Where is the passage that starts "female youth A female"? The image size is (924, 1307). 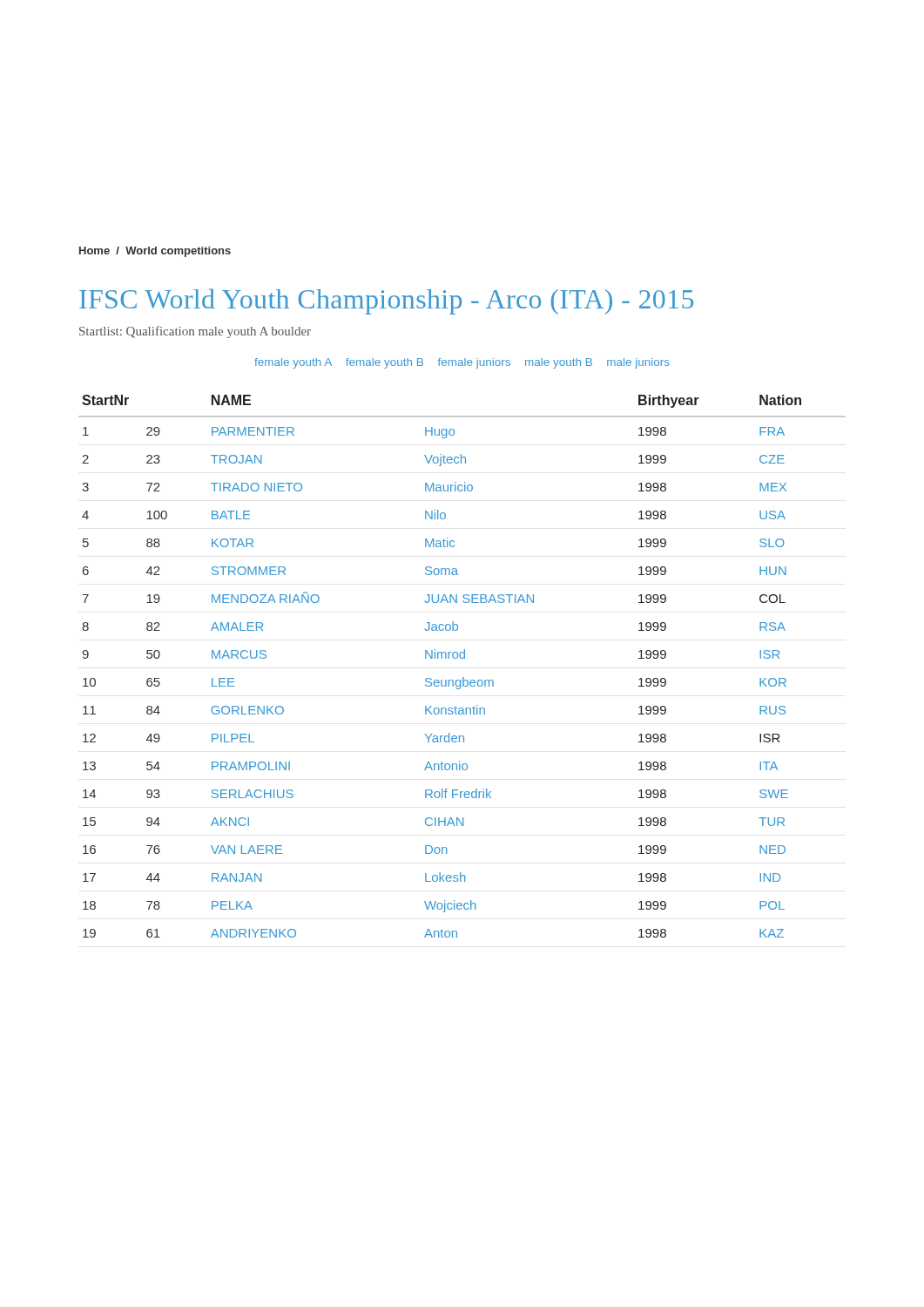[462, 362]
